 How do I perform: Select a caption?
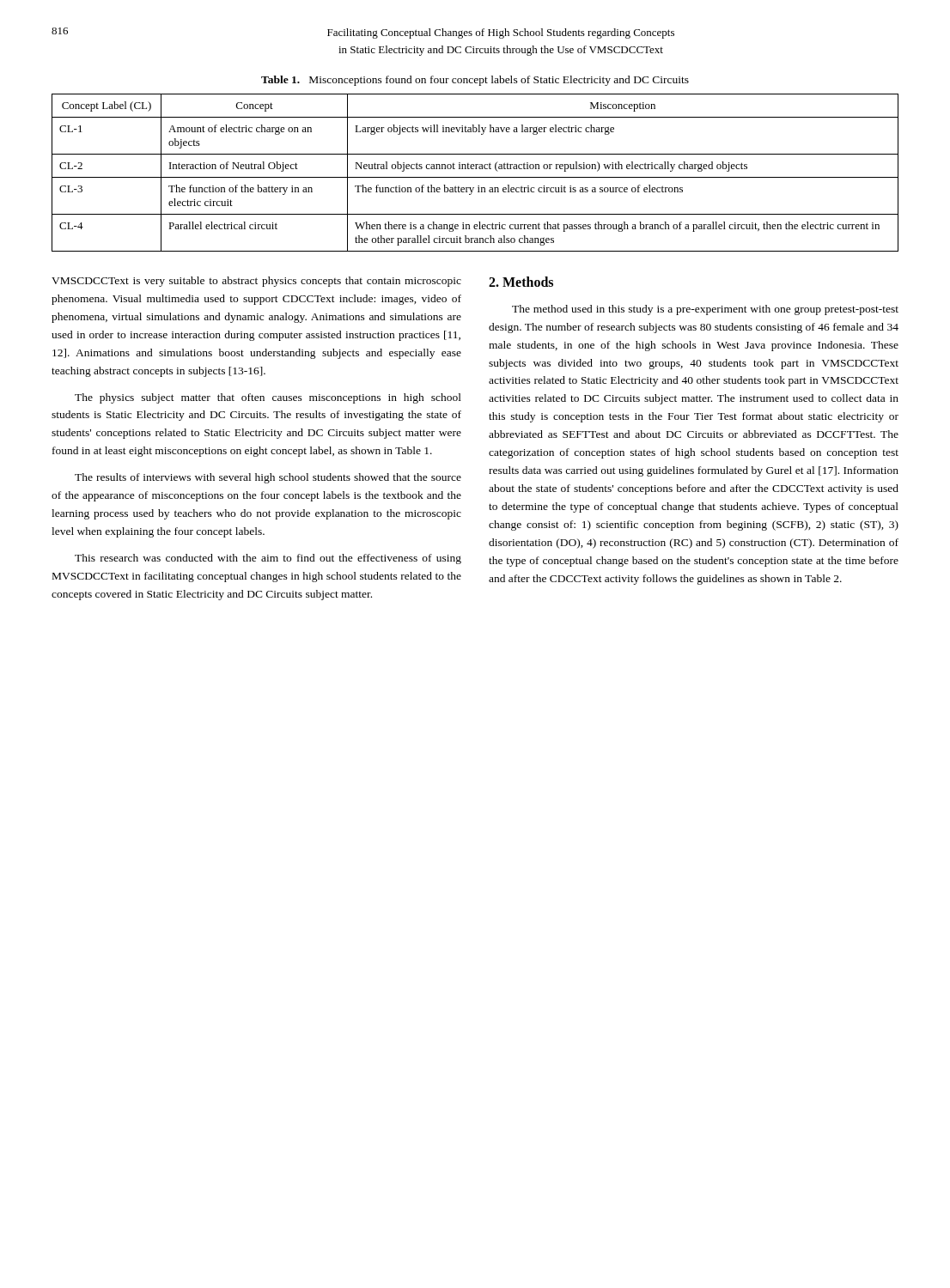point(475,79)
